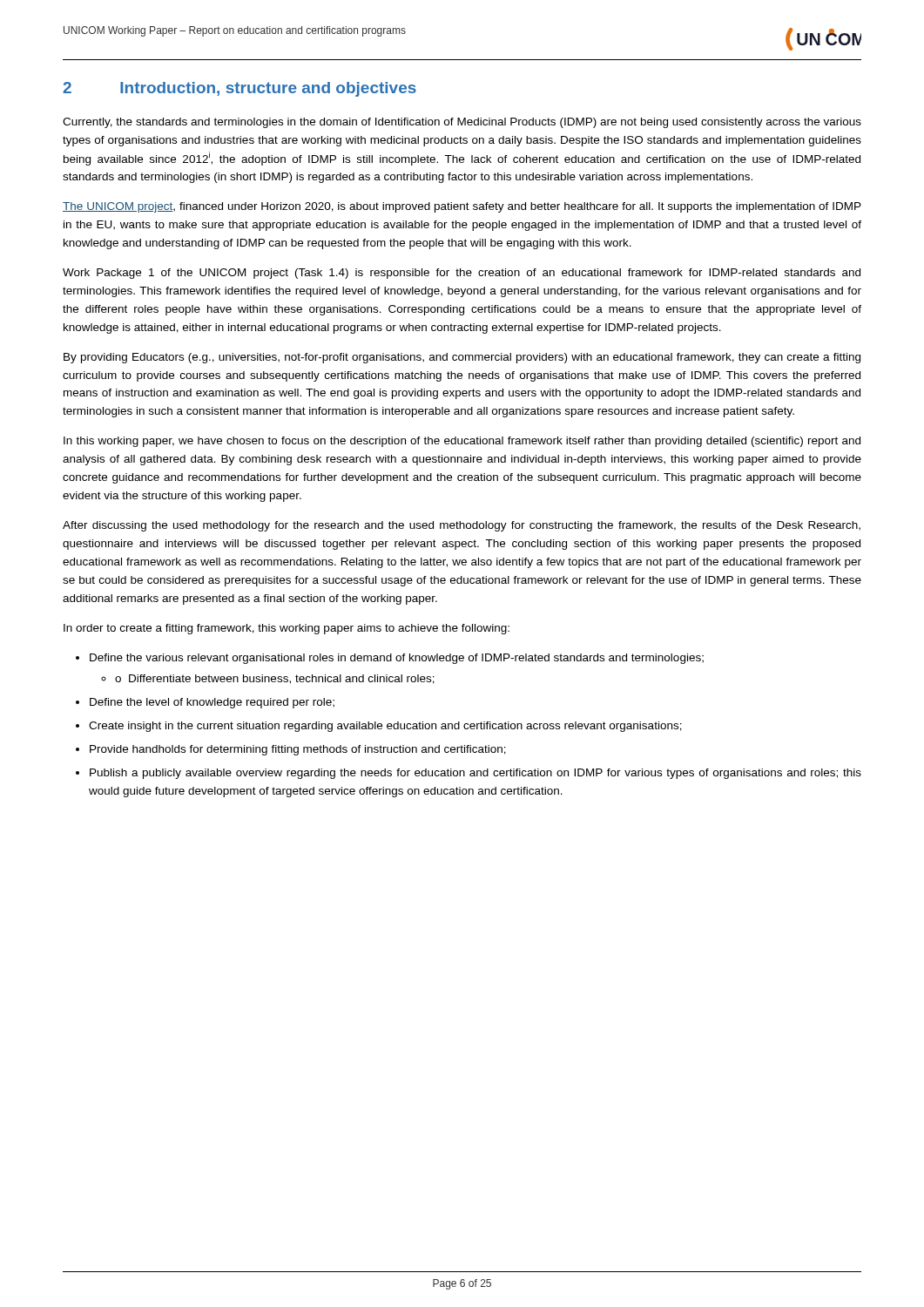Point to the block beginning "Provide handholds for"
924x1307 pixels.
tap(298, 749)
